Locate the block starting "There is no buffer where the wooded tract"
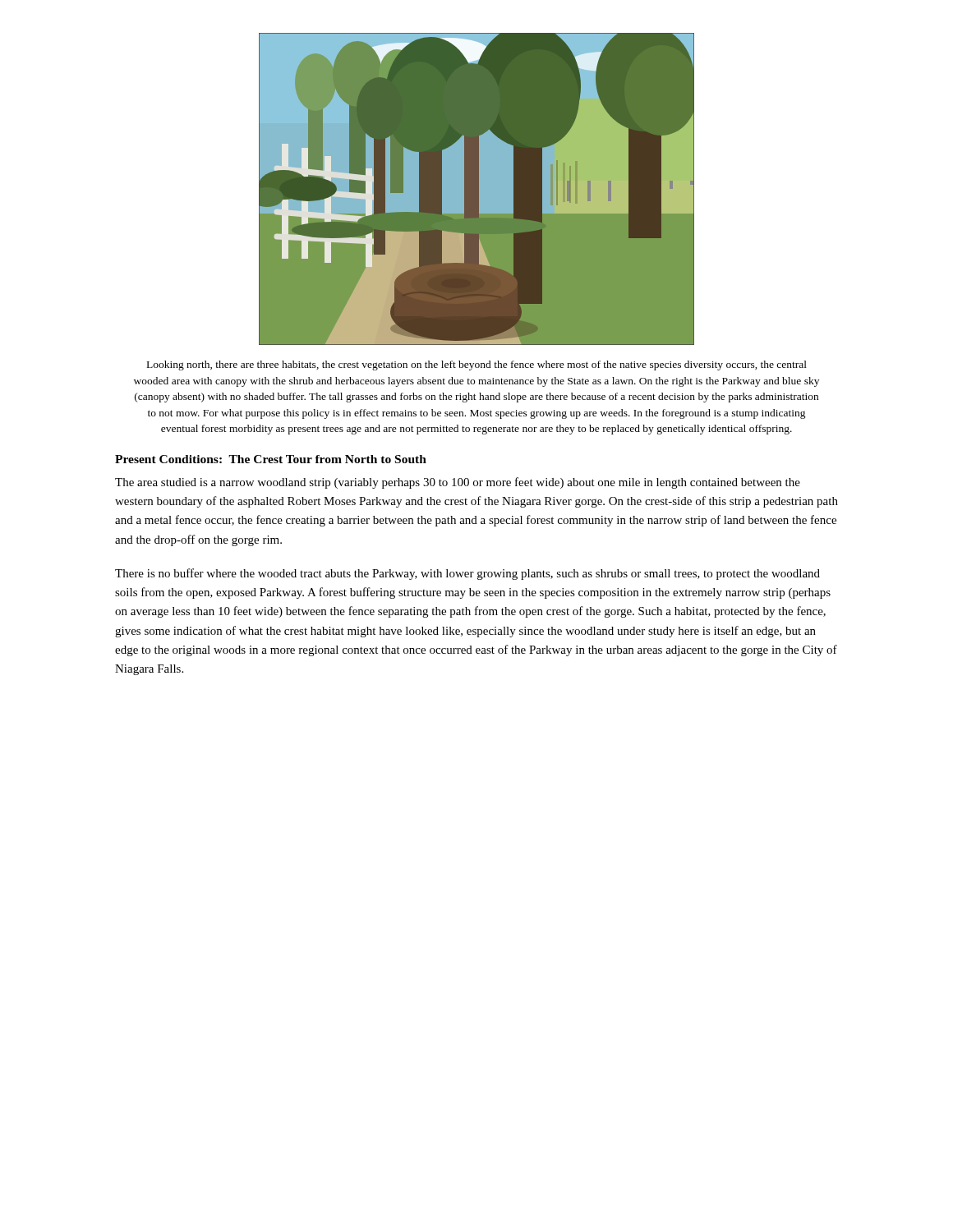The image size is (953, 1232). click(476, 621)
